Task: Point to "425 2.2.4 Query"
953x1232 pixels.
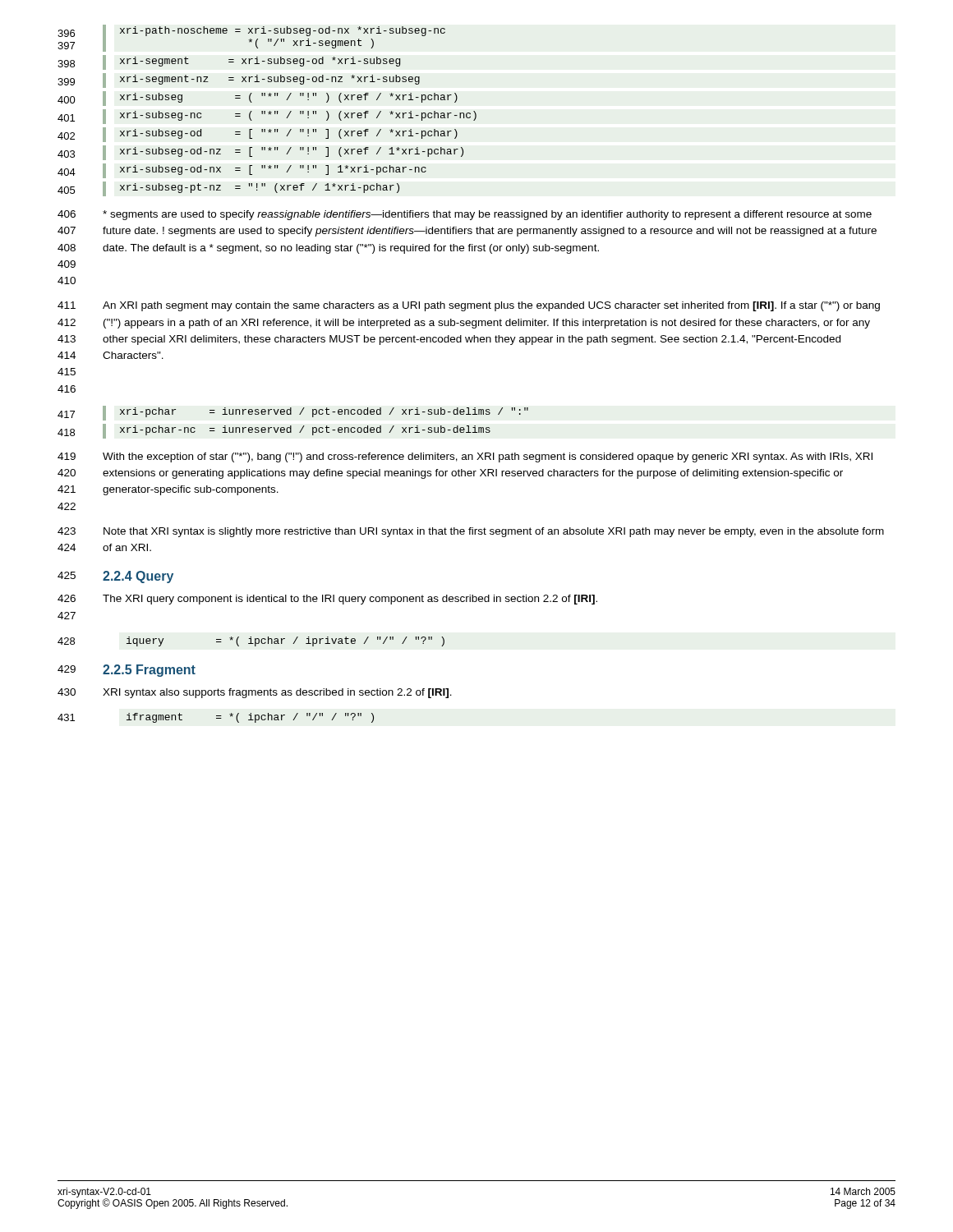Action: (x=116, y=577)
